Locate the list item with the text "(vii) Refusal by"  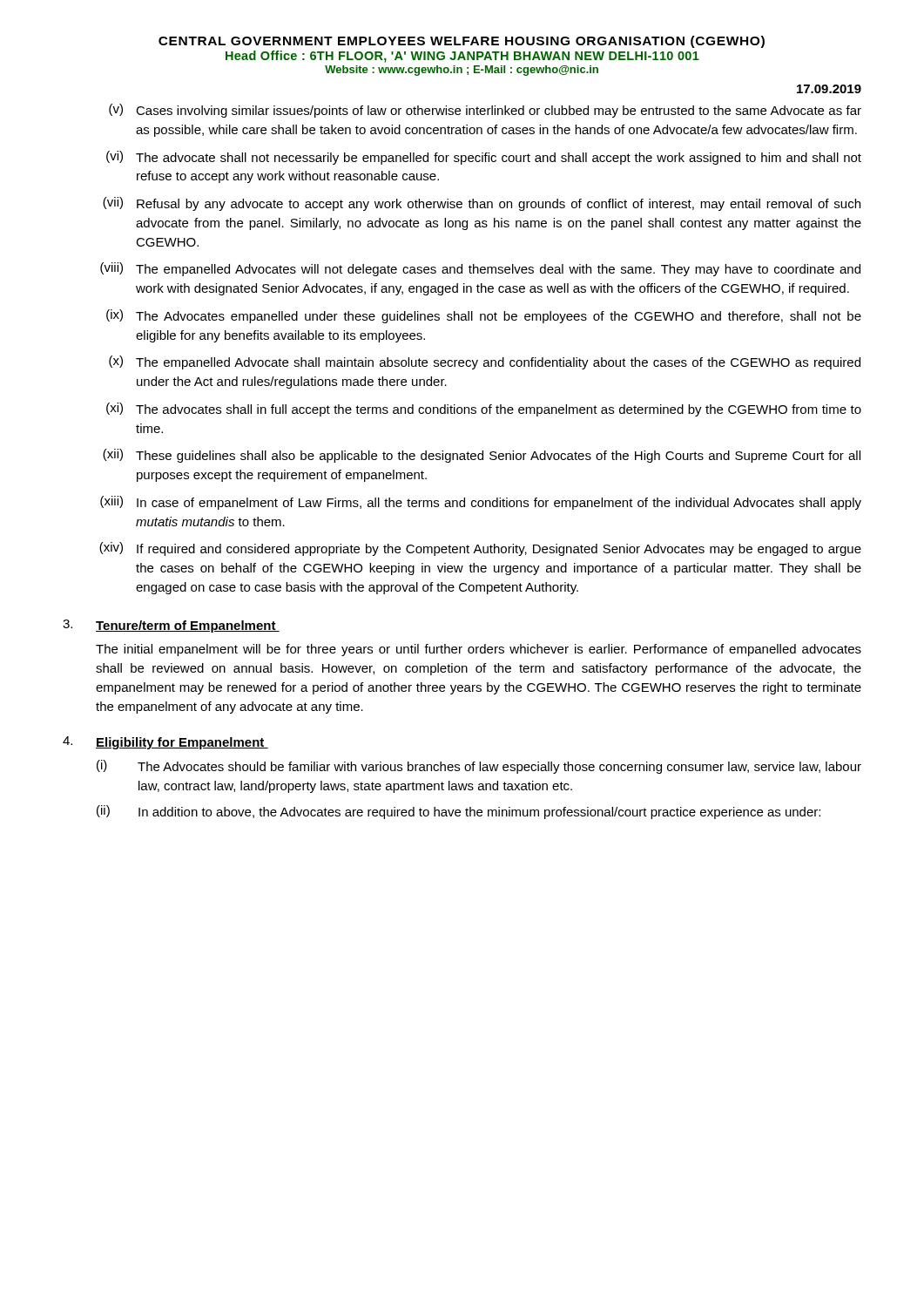[x=462, y=223]
